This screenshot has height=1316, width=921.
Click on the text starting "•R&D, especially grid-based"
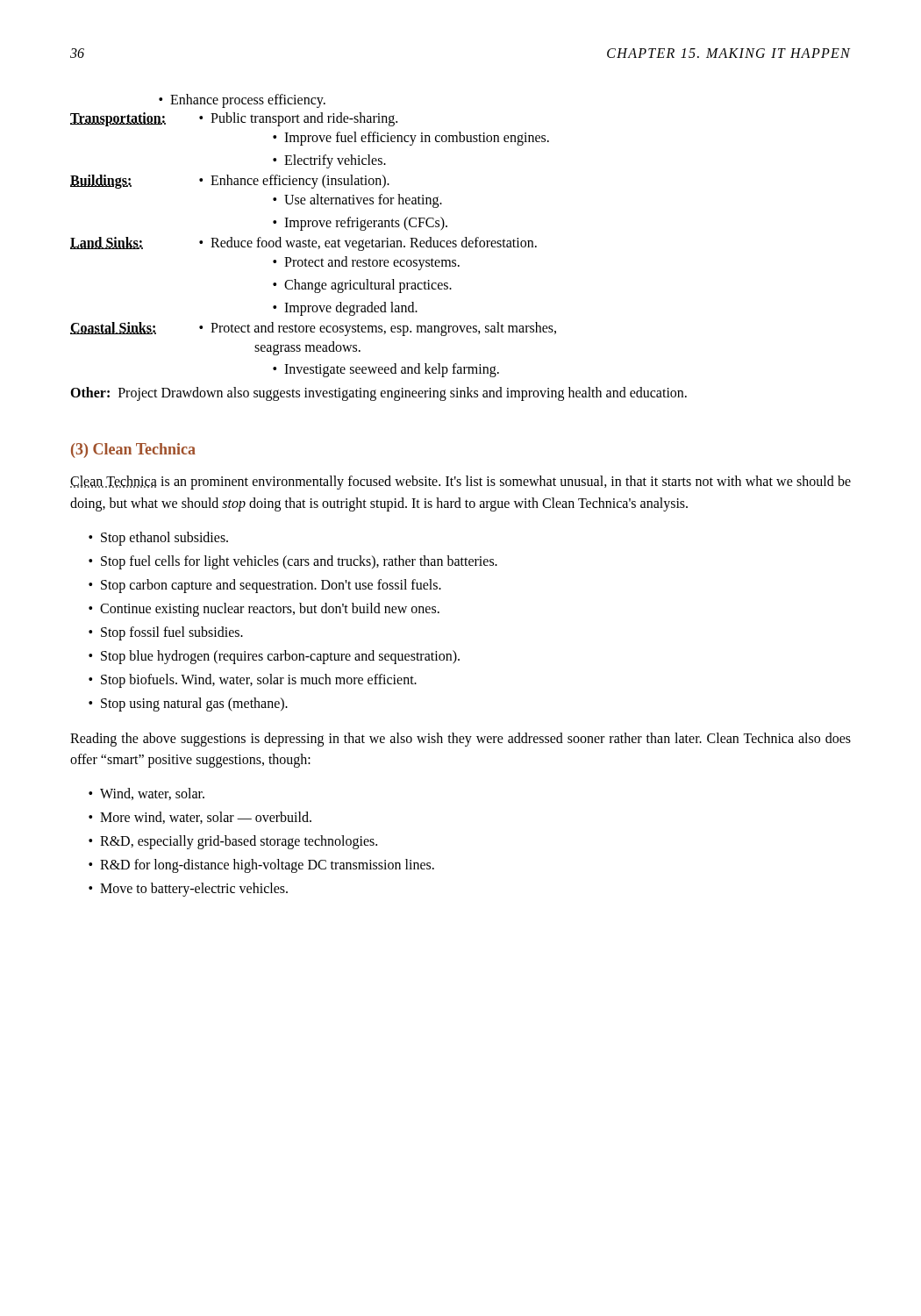click(233, 842)
